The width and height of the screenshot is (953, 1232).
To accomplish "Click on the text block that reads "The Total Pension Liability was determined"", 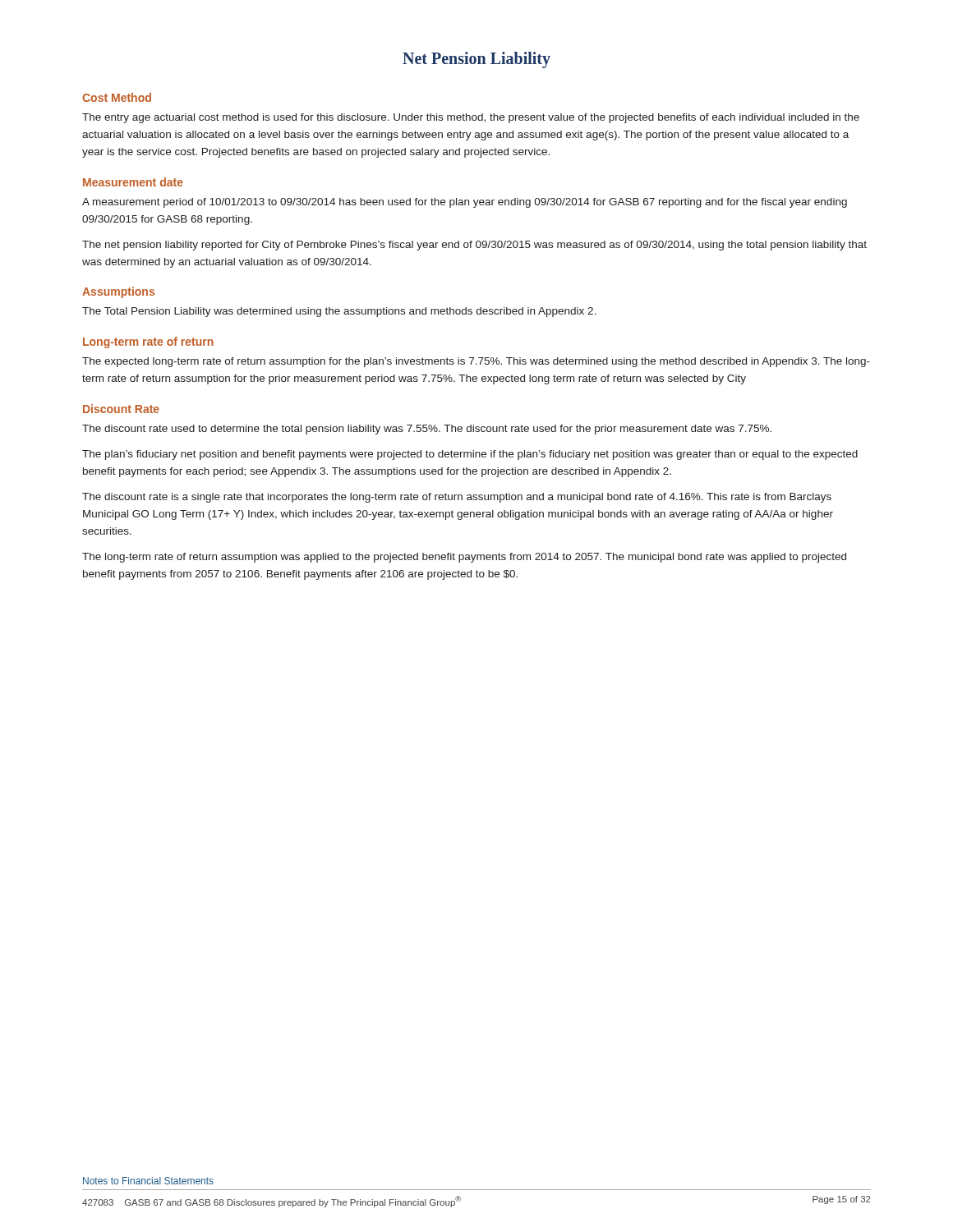I will click(x=339, y=311).
